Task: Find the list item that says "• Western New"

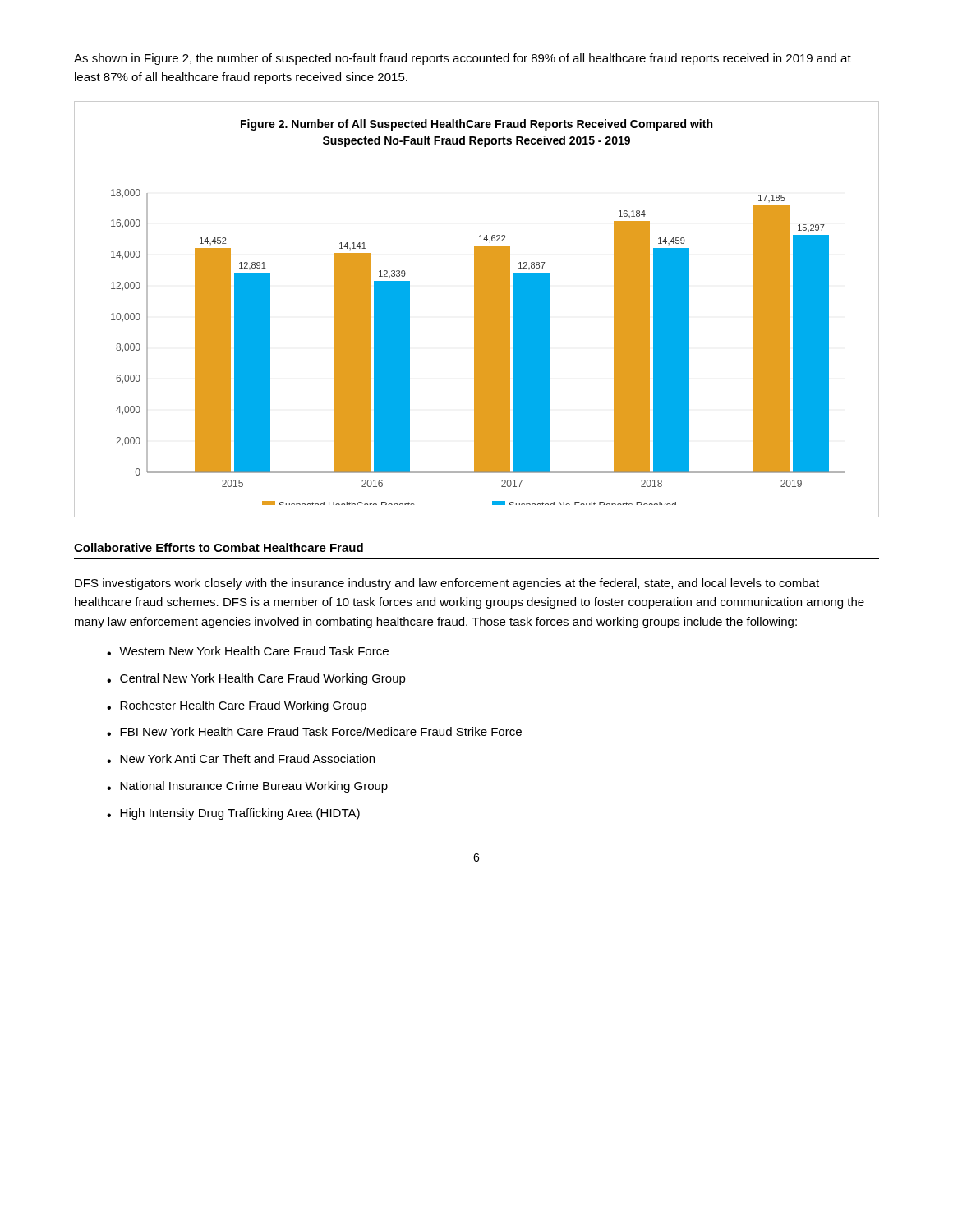Action: pyautogui.click(x=248, y=654)
